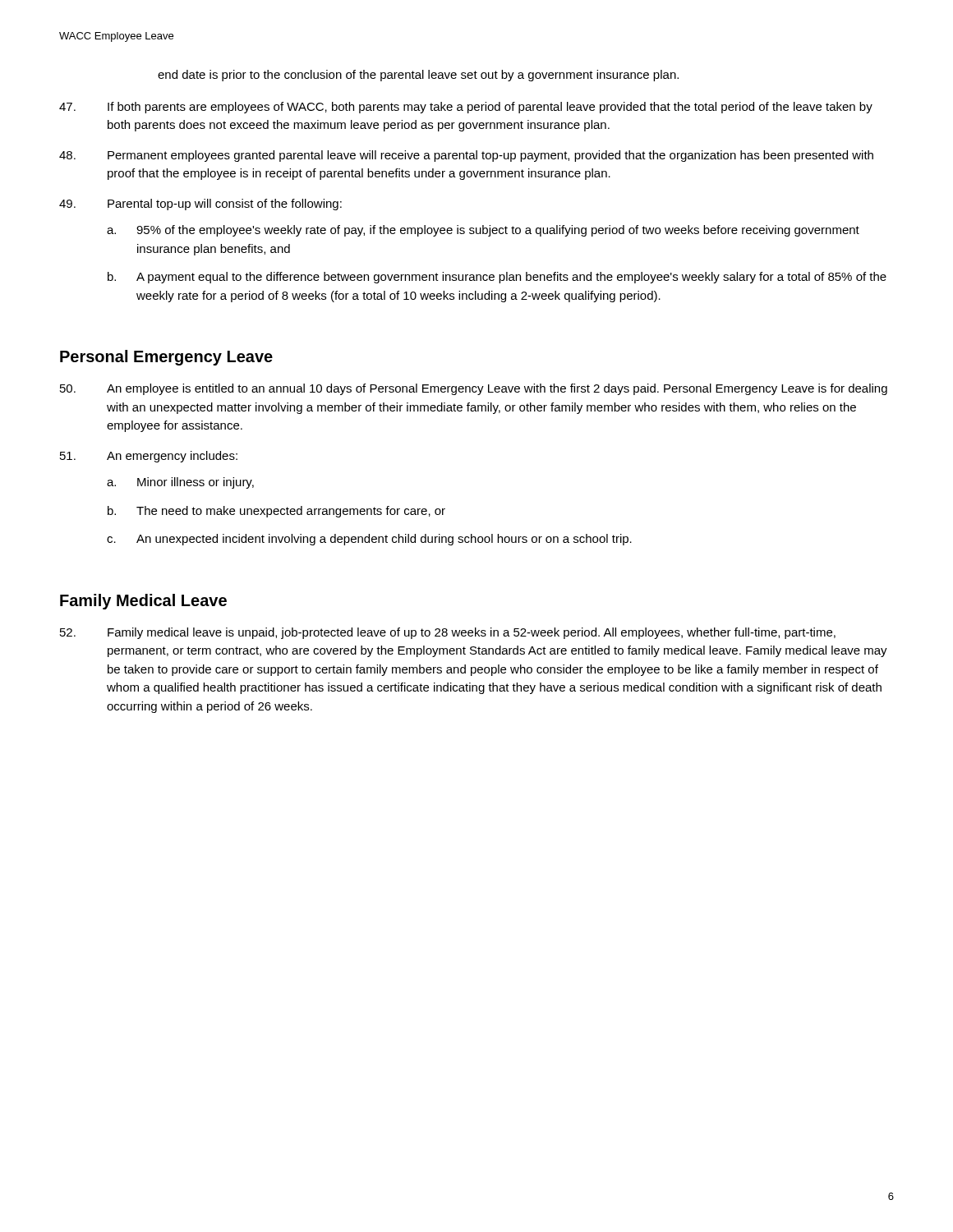
Task: Point to "Family Medical Leave"
Action: click(x=143, y=600)
